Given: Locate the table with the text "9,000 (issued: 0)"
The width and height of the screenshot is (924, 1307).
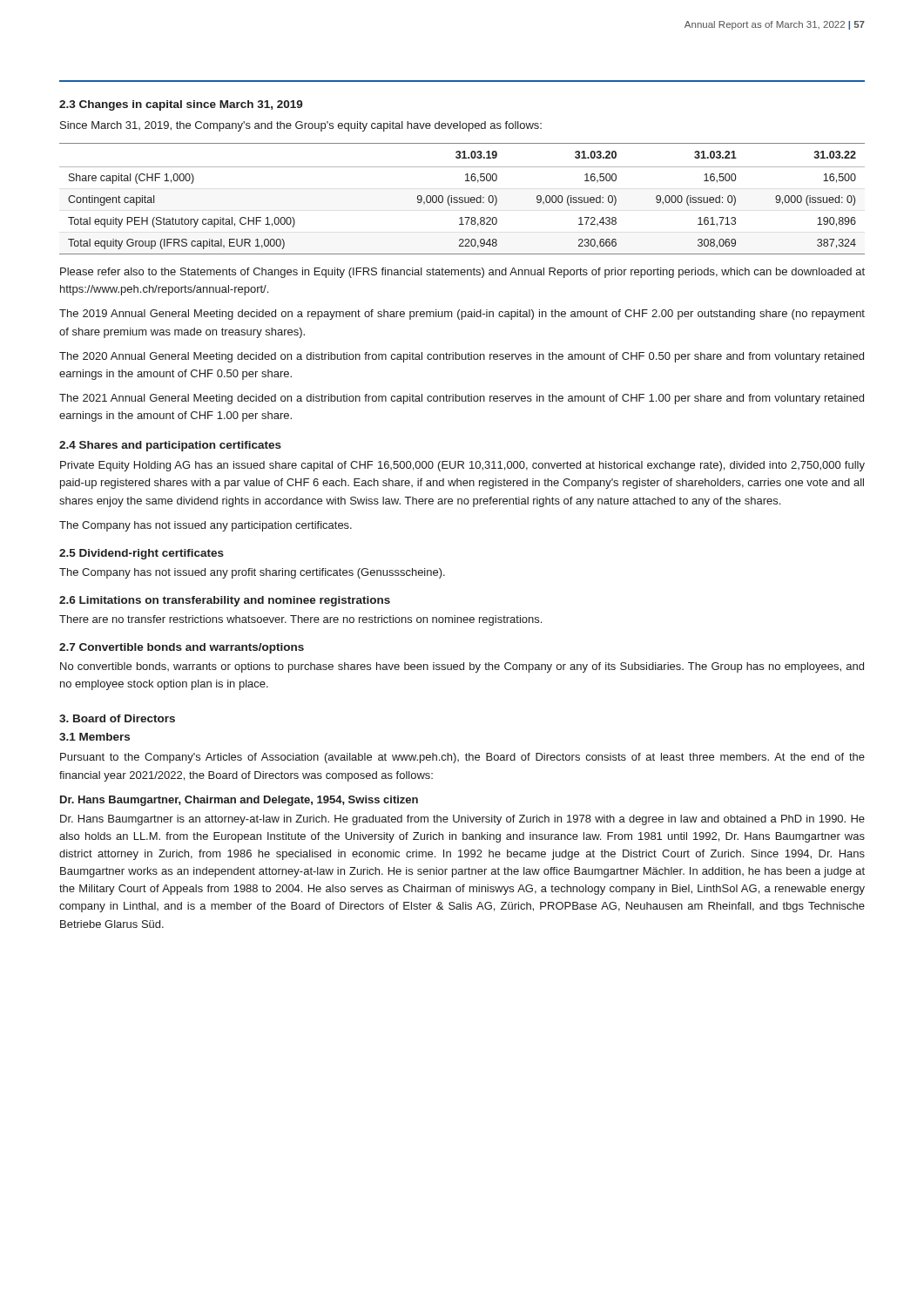Looking at the screenshot, I should (x=462, y=199).
